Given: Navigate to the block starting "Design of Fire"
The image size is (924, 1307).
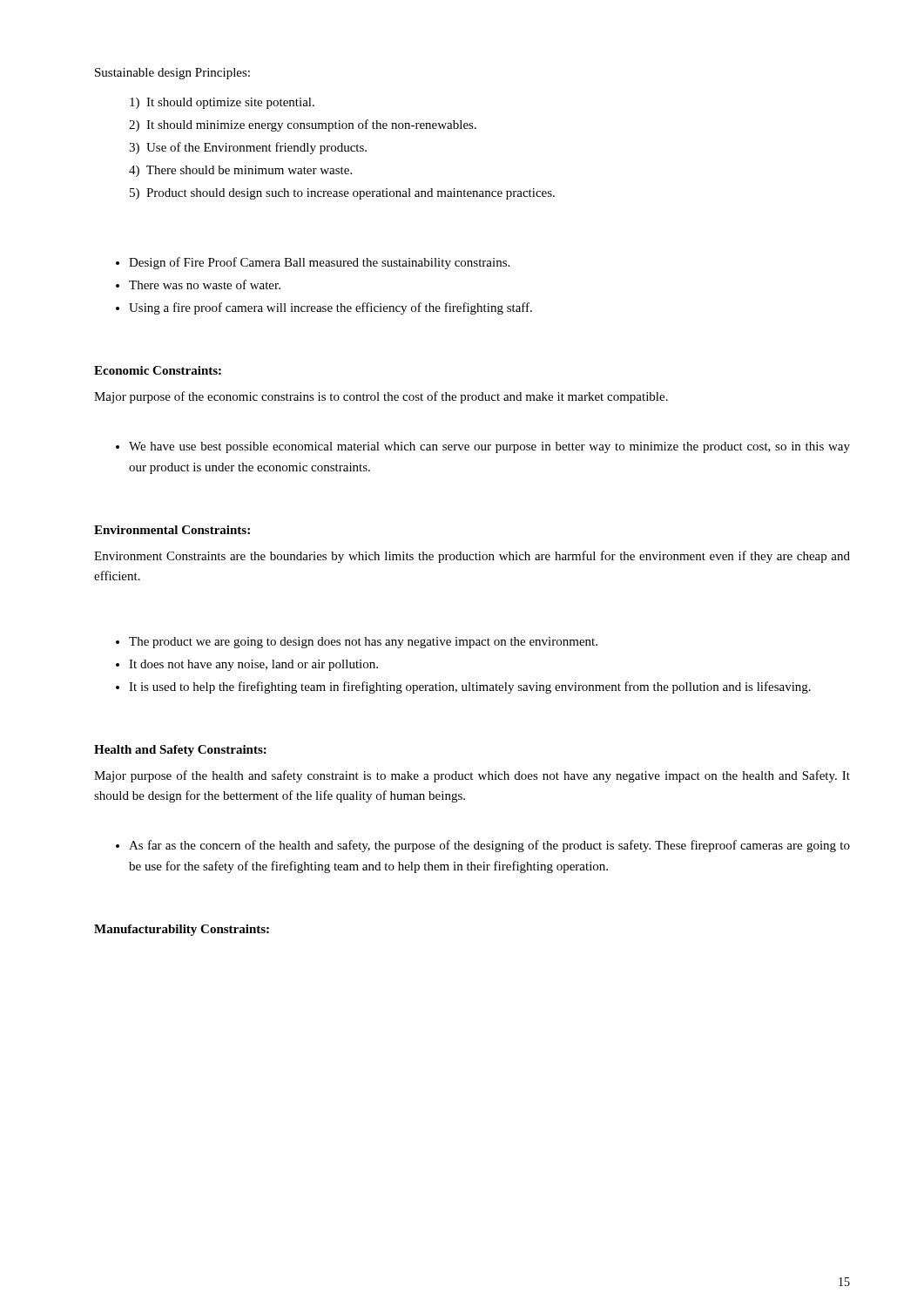Looking at the screenshot, I should (489, 262).
